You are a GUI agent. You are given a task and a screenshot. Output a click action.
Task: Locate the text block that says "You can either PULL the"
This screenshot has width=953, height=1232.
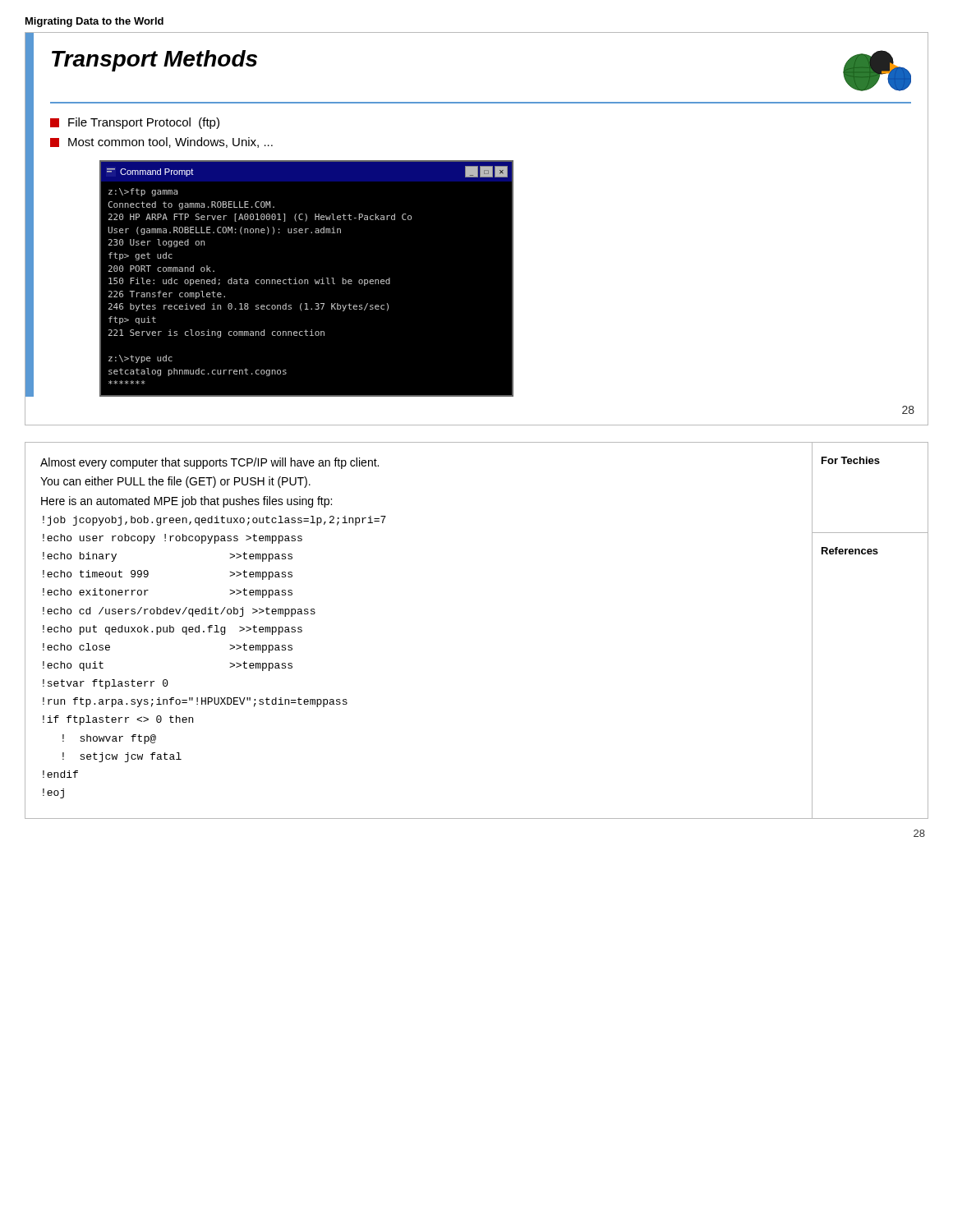pyautogui.click(x=176, y=482)
